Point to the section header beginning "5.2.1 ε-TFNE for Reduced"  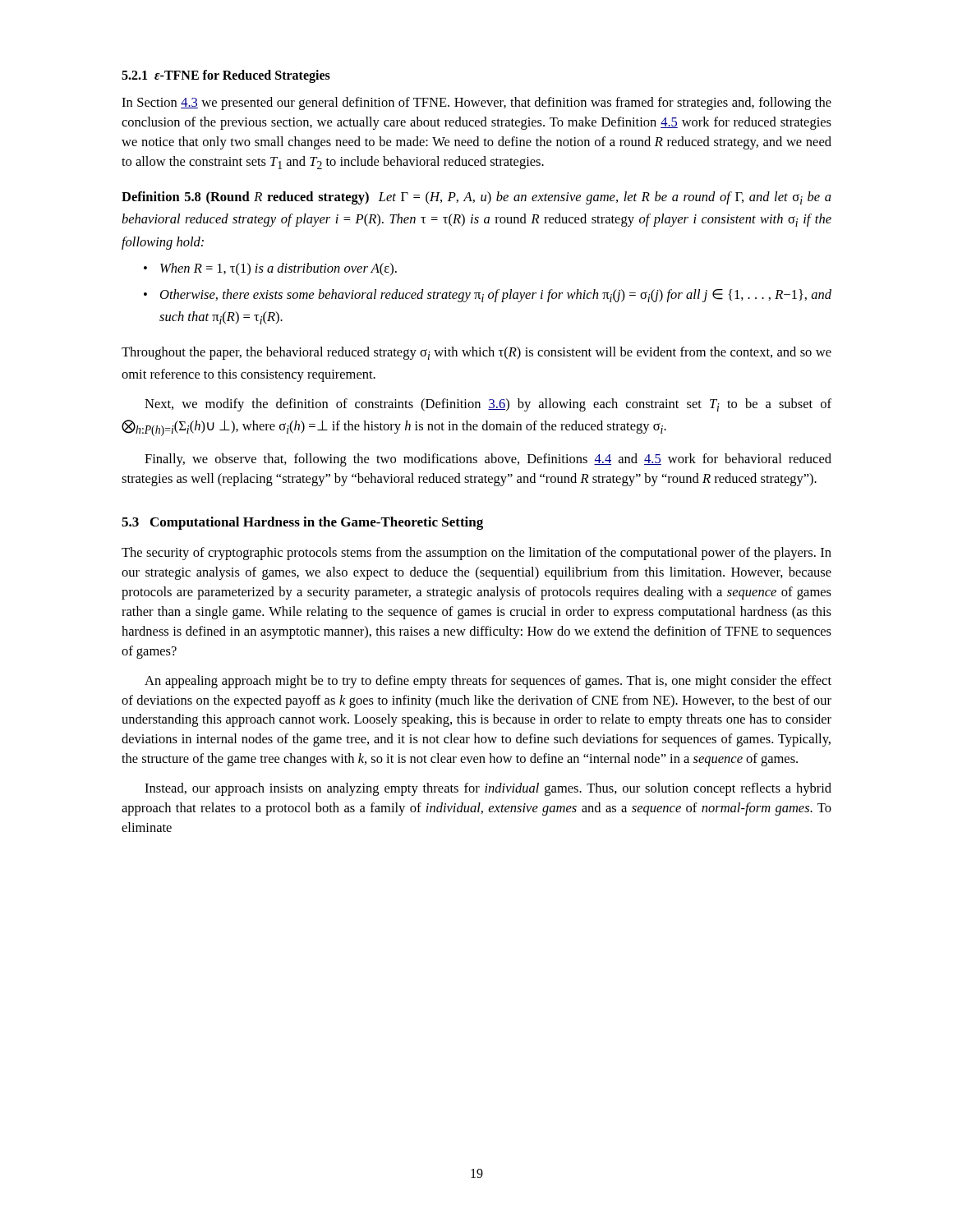pos(226,75)
